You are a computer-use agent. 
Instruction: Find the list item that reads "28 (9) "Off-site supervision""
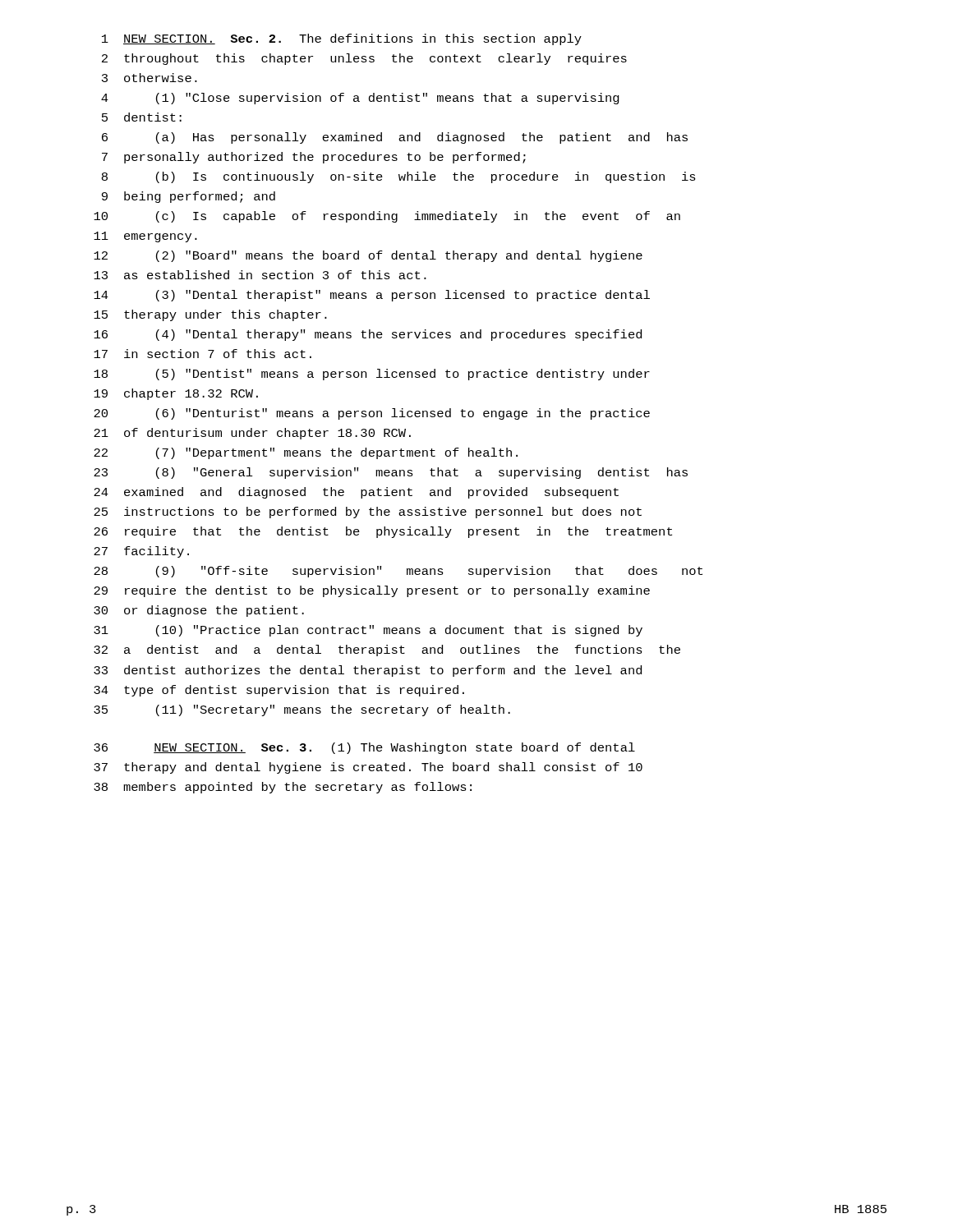tap(476, 572)
